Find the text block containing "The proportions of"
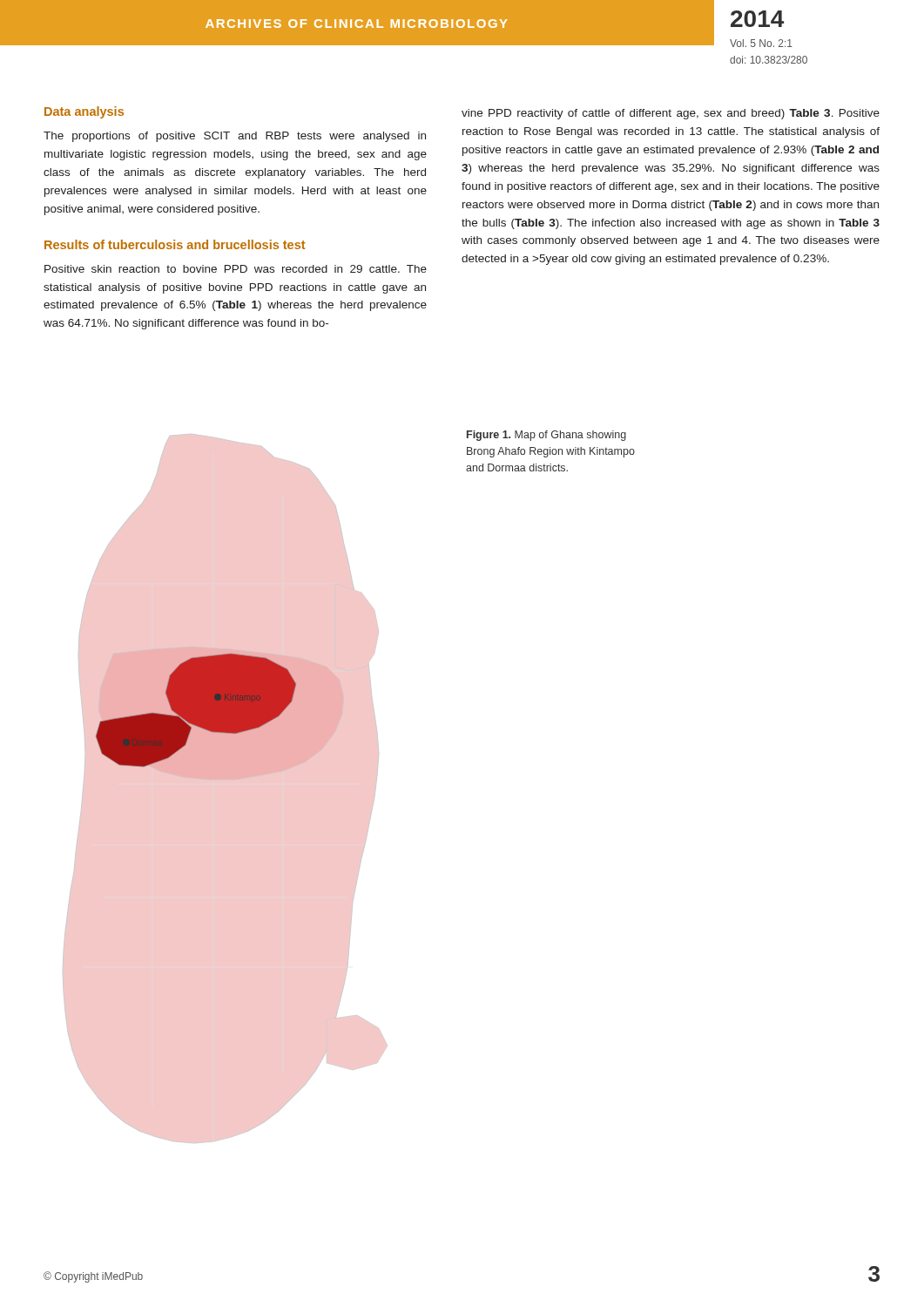 pyautogui.click(x=235, y=172)
